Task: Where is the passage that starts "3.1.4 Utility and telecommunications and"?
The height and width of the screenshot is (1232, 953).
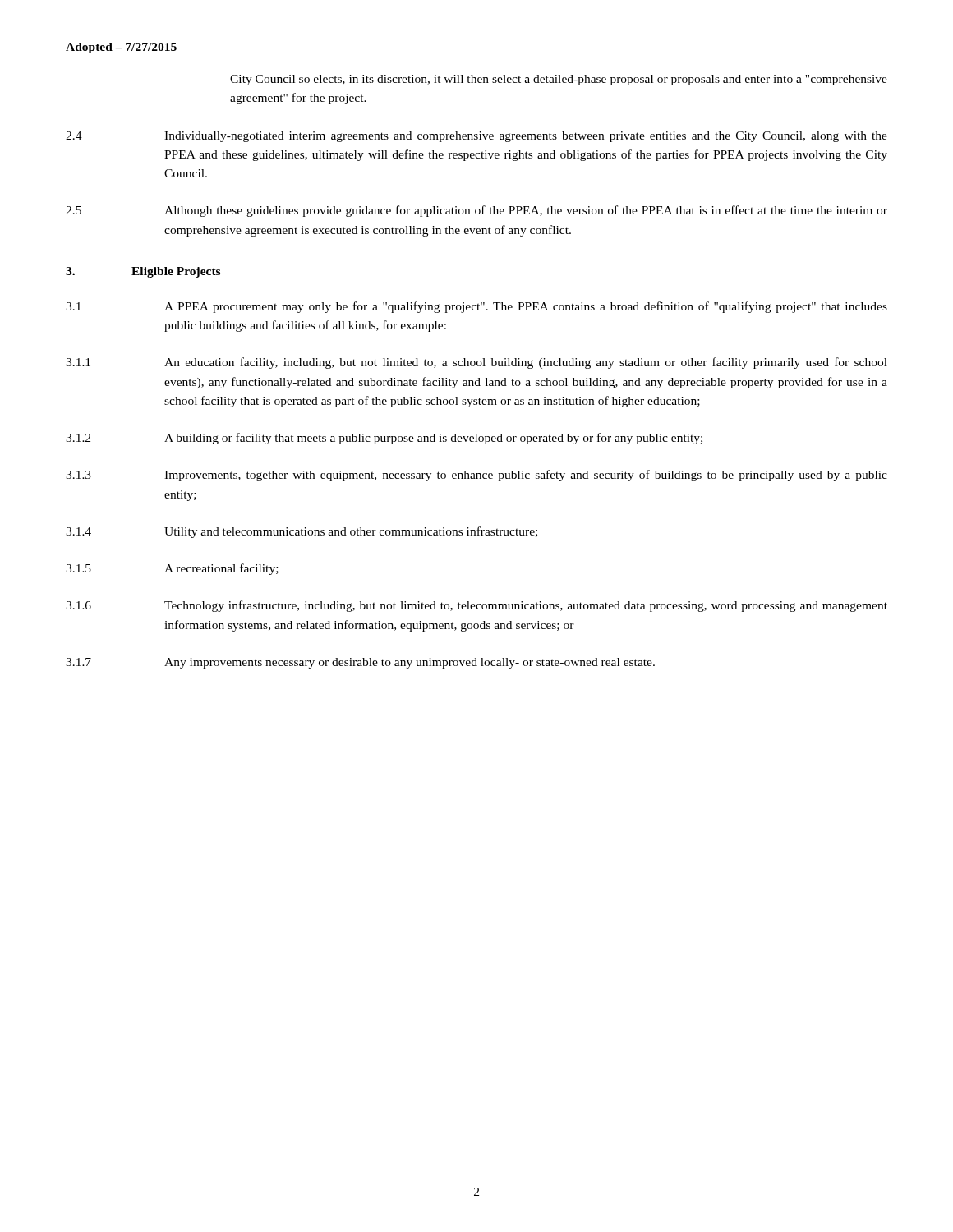Action: click(x=476, y=531)
